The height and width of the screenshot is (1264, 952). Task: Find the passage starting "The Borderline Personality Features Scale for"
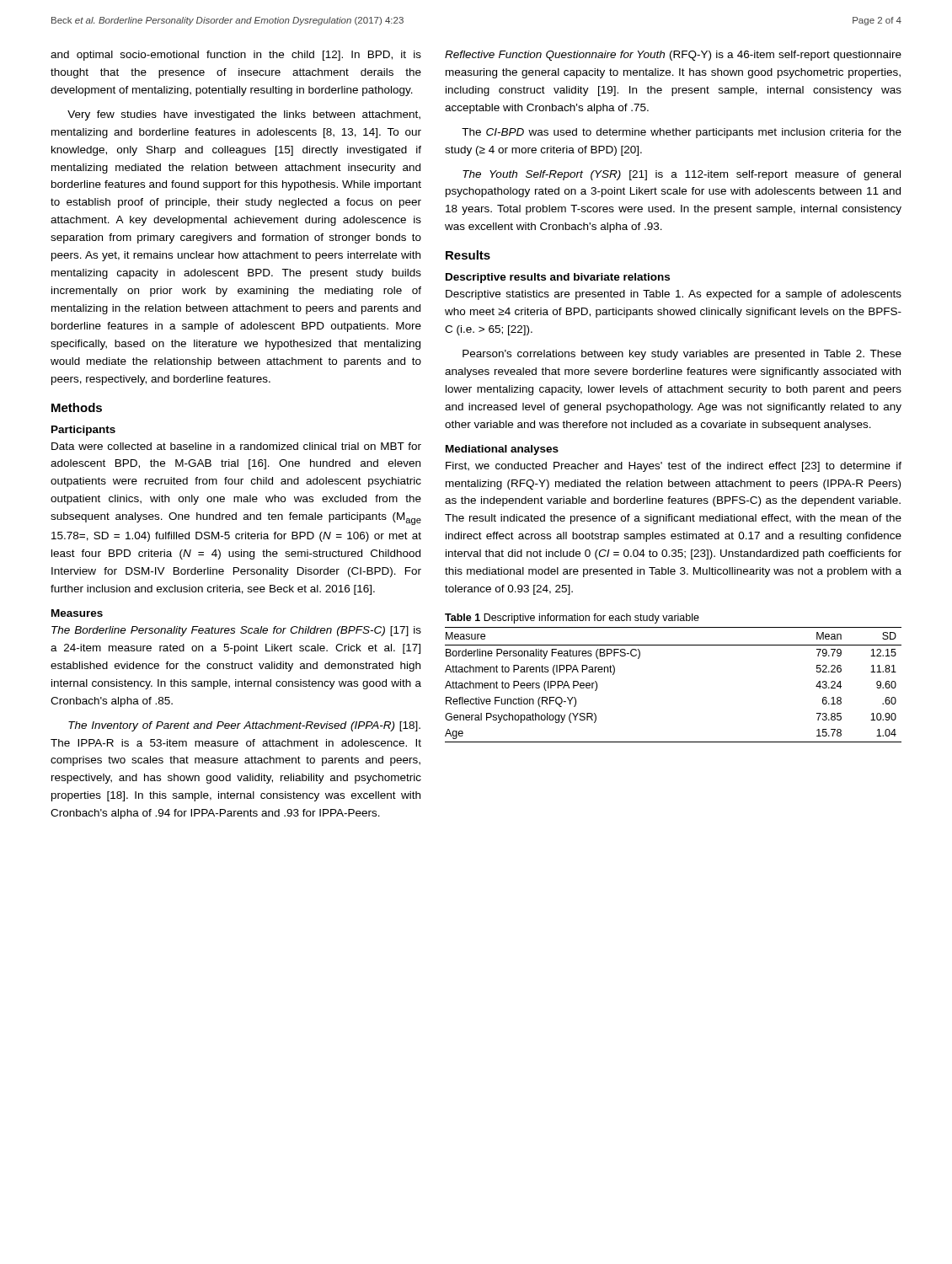[236, 722]
